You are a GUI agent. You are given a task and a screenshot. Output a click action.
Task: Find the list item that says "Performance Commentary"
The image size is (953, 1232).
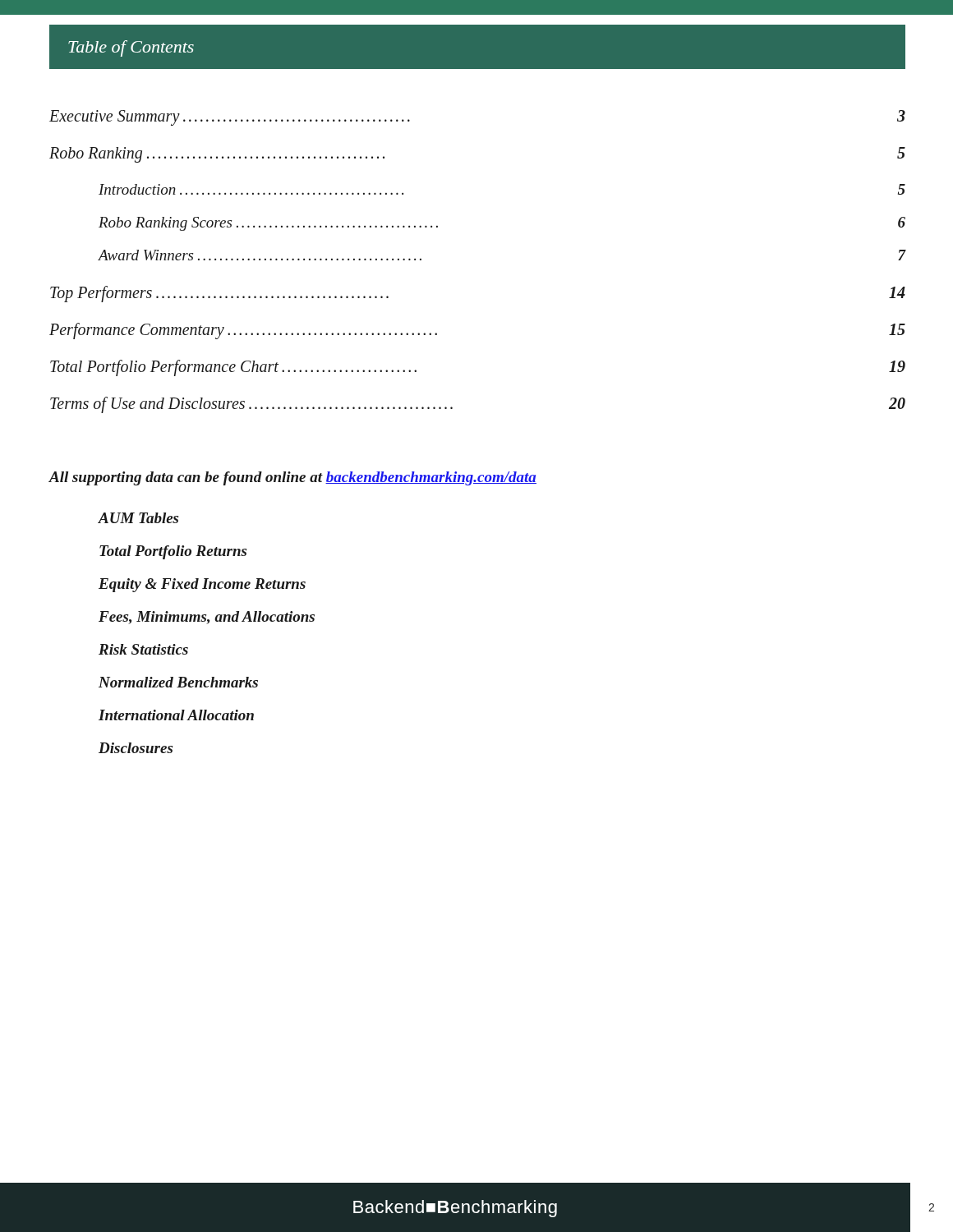coord(129,331)
